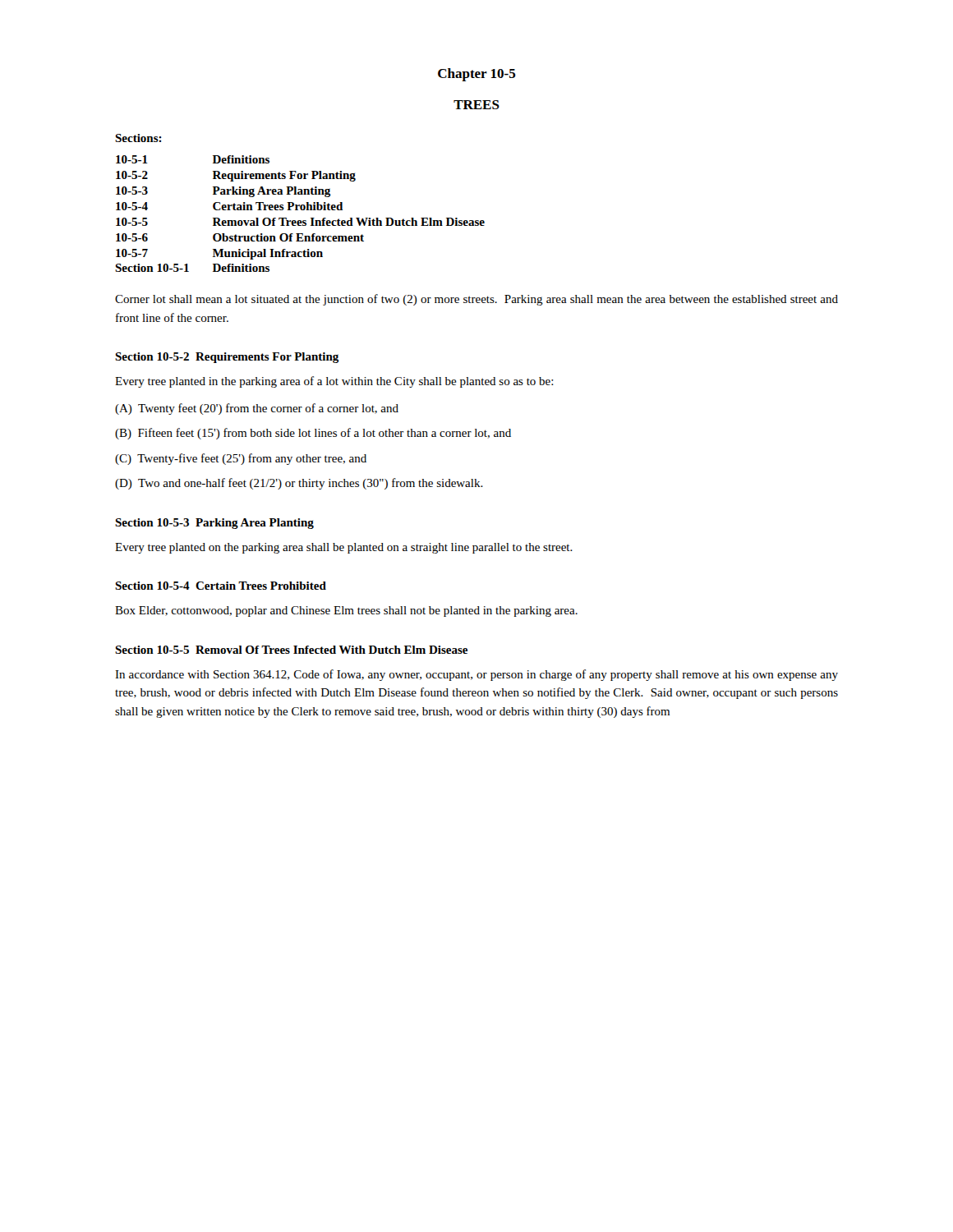Click where it says "Chapter 10-5"
This screenshot has height=1232, width=953.
476,74
